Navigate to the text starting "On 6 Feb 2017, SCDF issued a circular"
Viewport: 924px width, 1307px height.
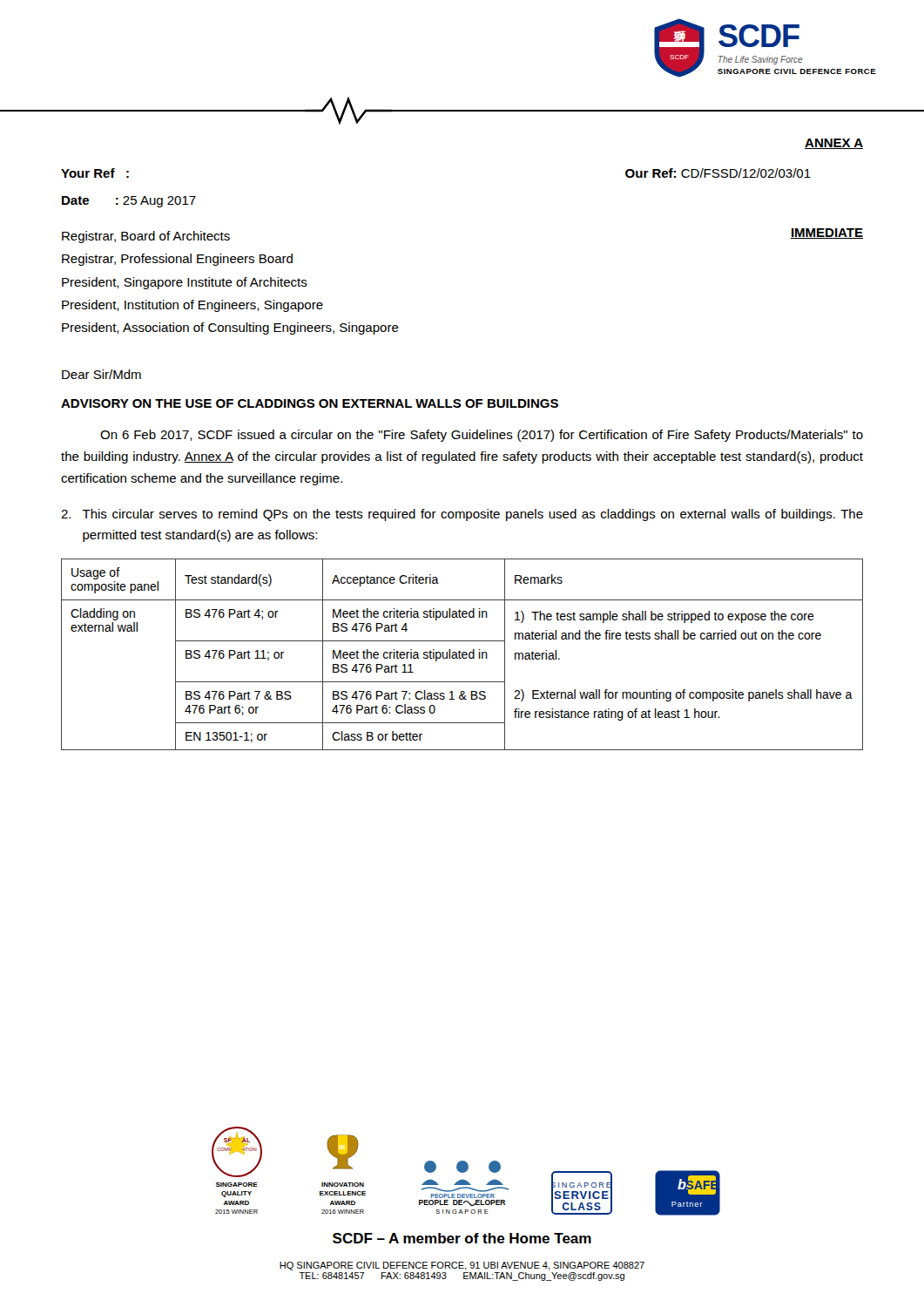pyautogui.click(x=462, y=456)
